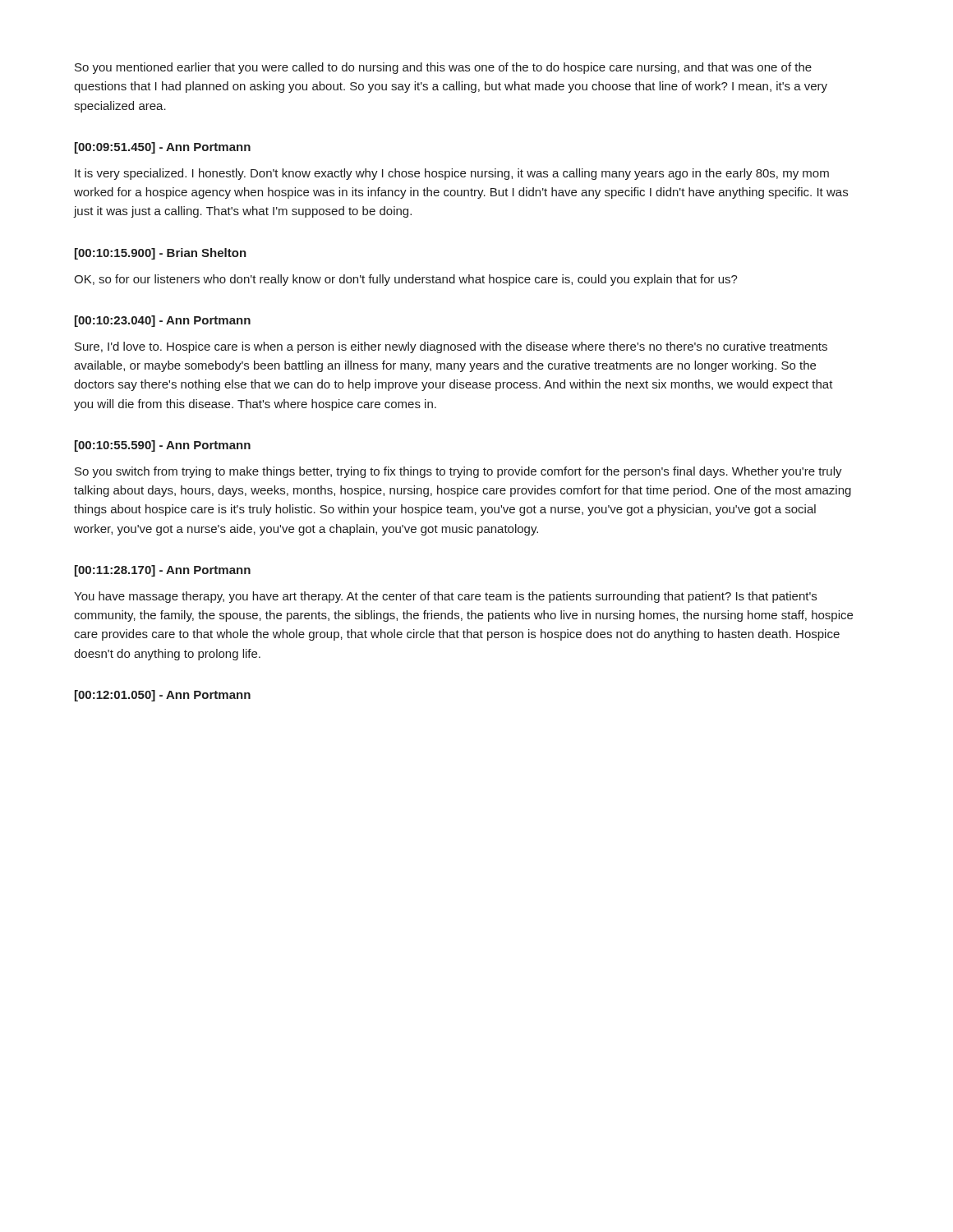Find the section header that says "[00:11:28.170] - Ann Portmann"
This screenshot has width=953, height=1232.
click(x=162, y=569)
